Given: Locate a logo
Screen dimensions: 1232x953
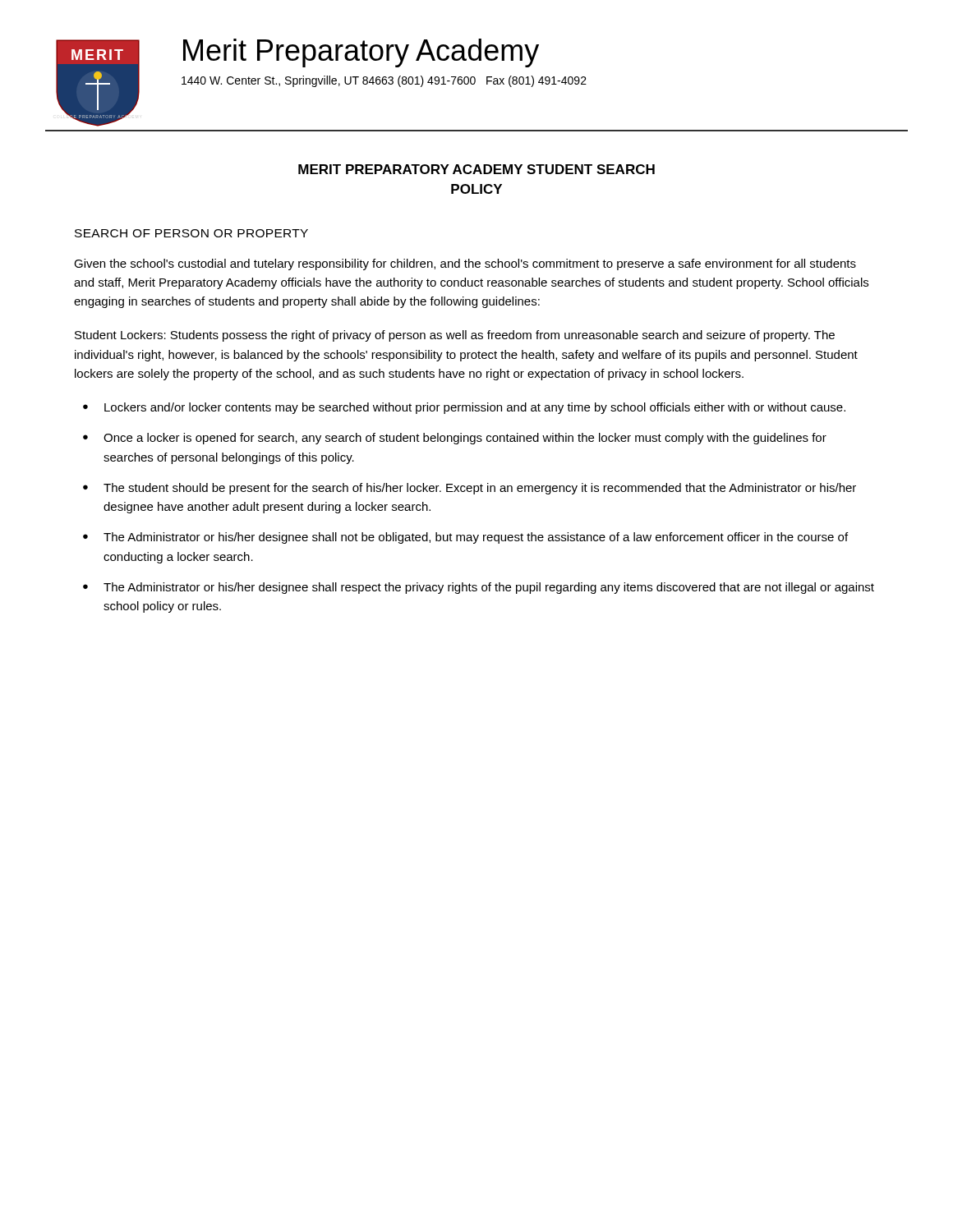Looking at the screenshot, I should (103, 83).
